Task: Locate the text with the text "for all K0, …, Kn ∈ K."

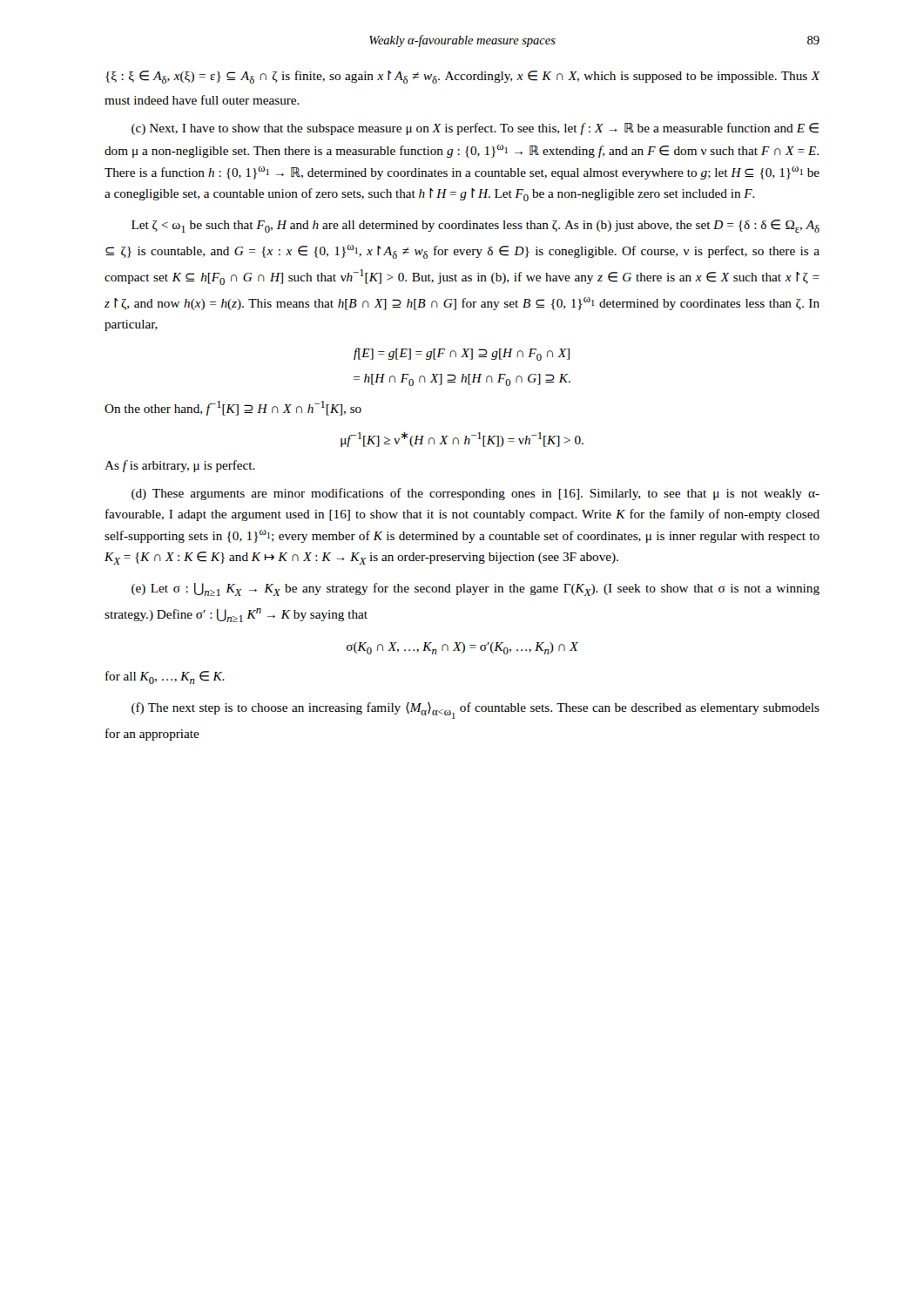Action: (x=165, y=677)
